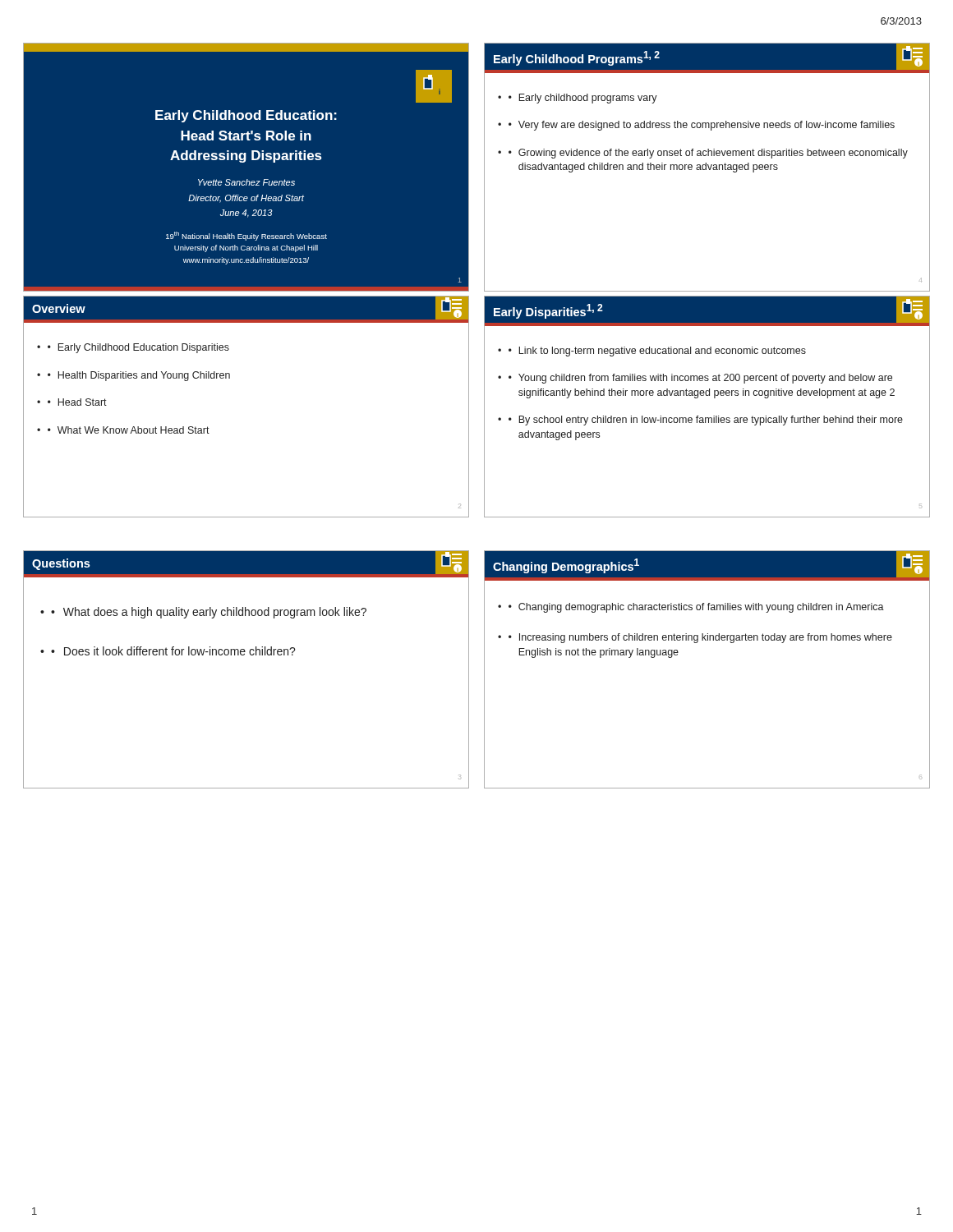
Task: Click on the element starting "•Health Disparities and Young Children"
Action: 139,376
